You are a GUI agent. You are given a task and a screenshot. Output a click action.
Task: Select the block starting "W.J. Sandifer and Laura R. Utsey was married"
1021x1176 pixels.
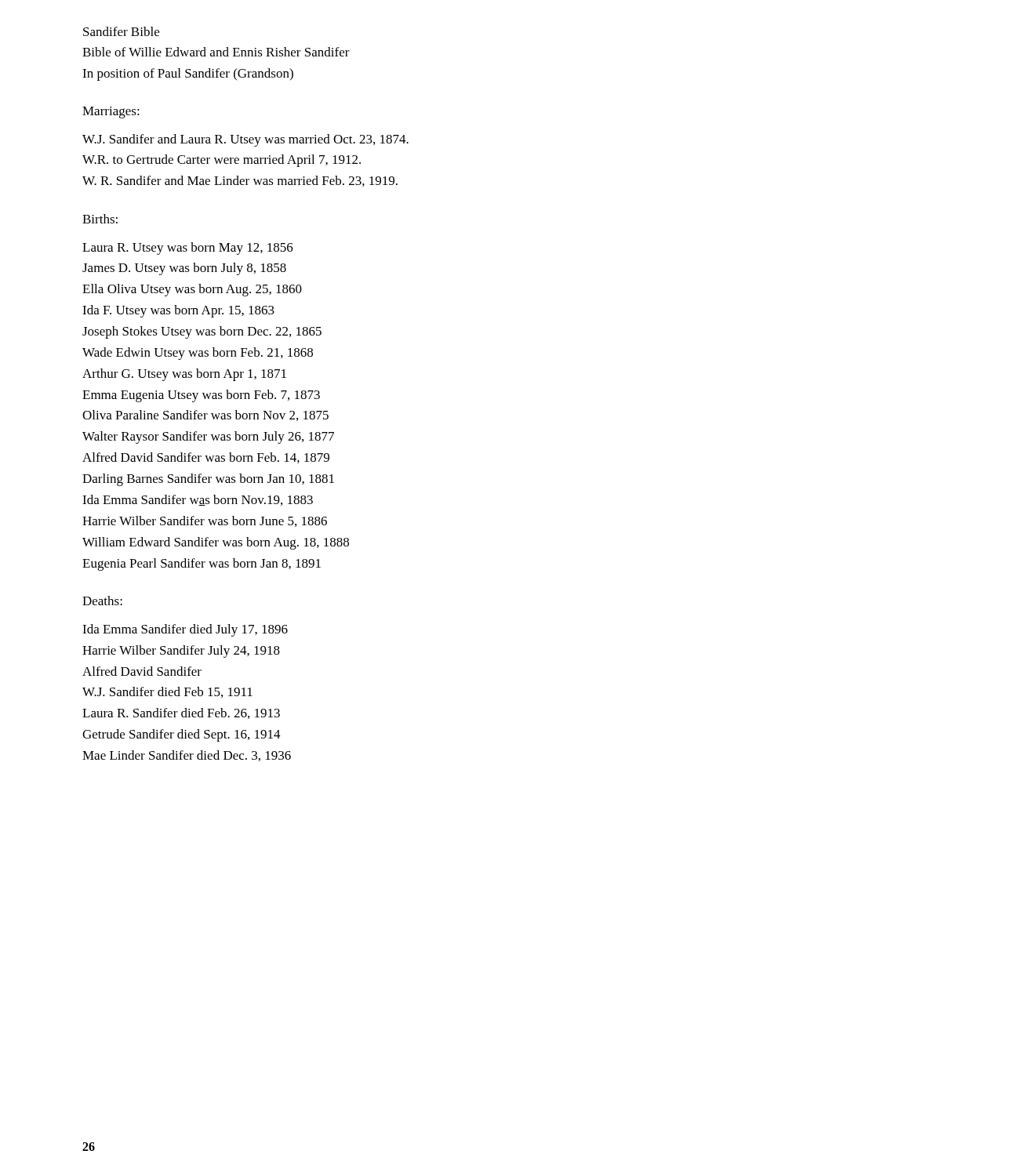point(246,160)
